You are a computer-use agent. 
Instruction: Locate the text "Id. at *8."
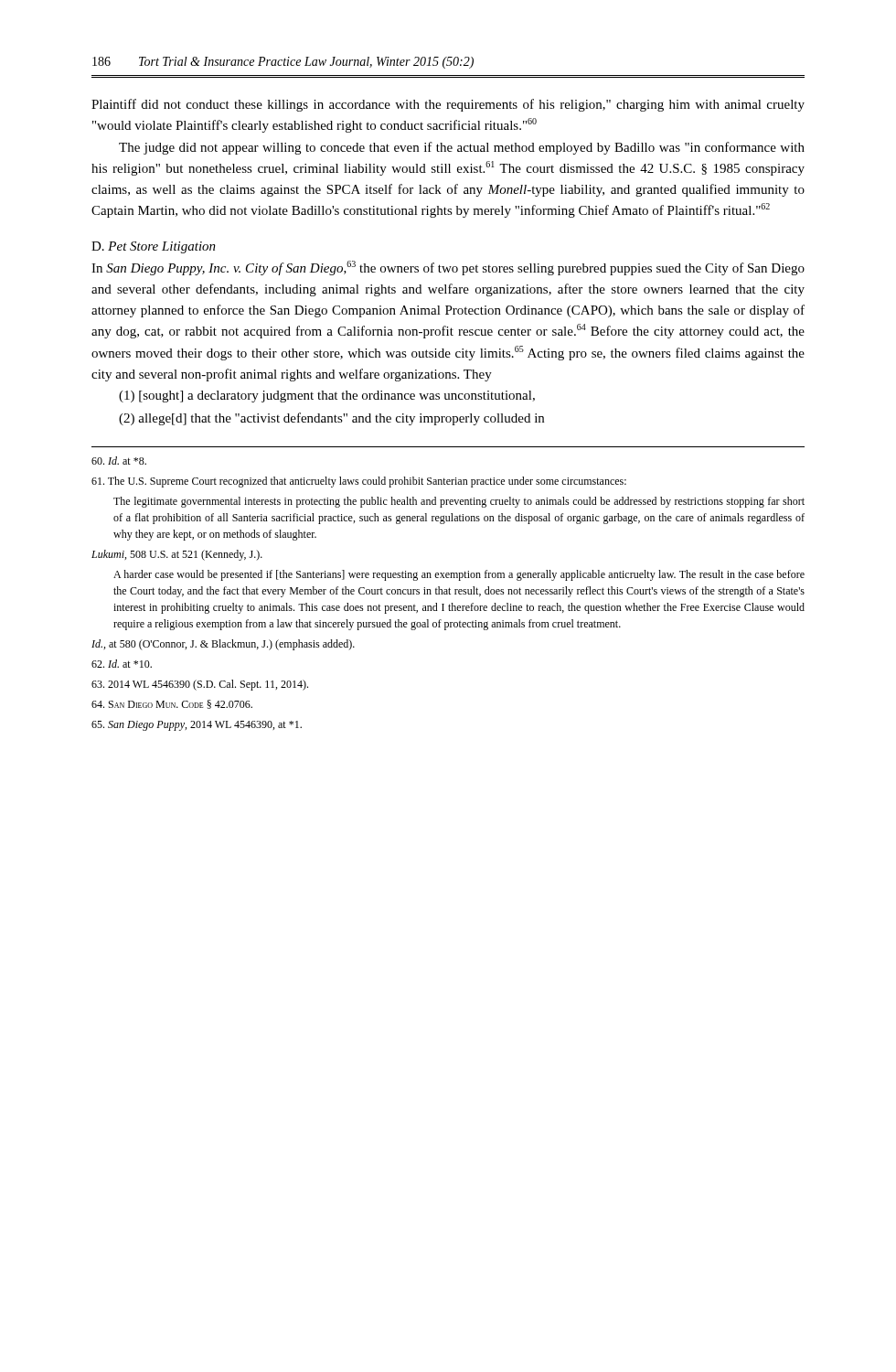(119, 461)
